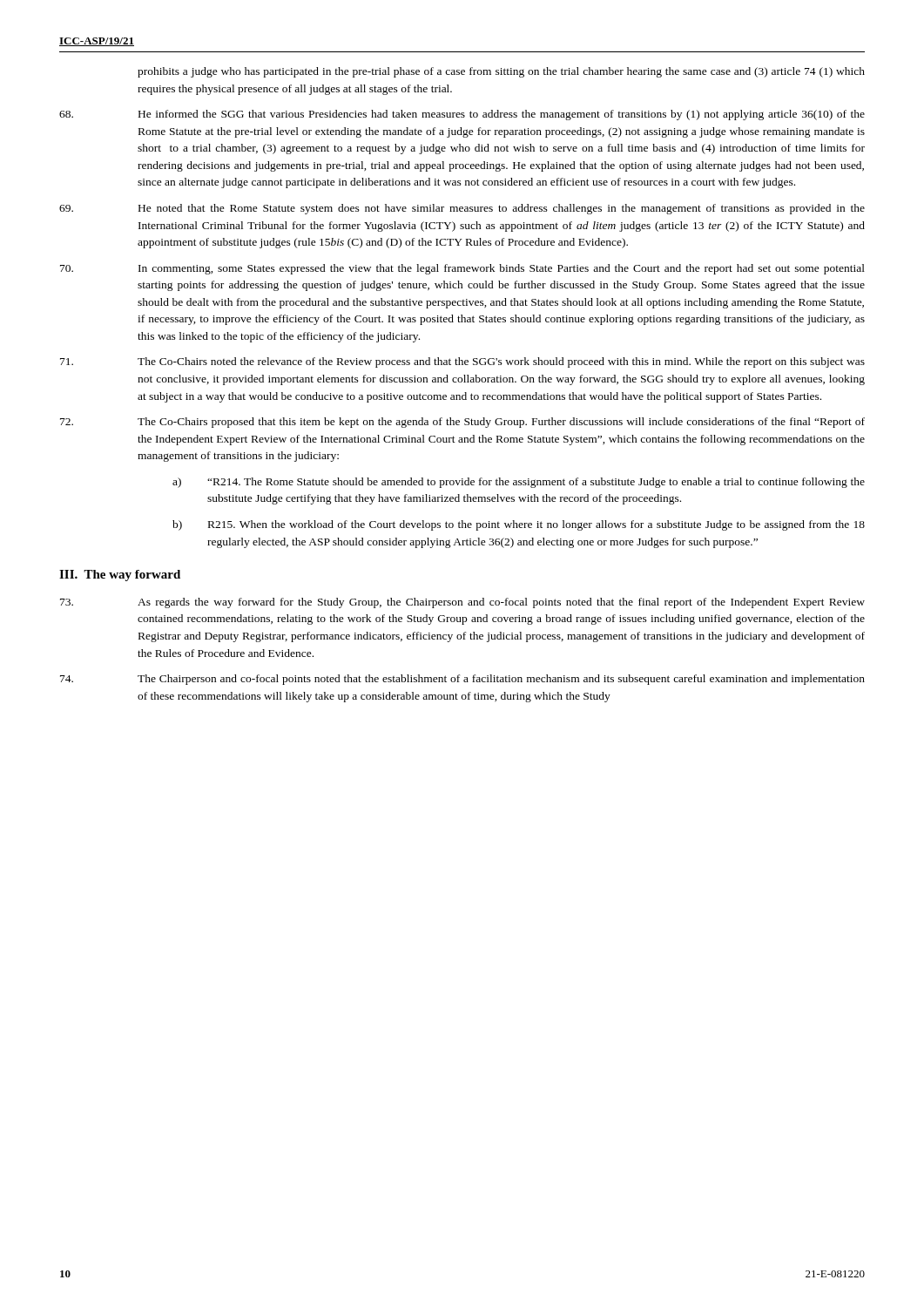Screen dimensions: 1307x924
Task: Find the block on this page that starts "b) R215. When the workload"
Action: coord(519,533)
